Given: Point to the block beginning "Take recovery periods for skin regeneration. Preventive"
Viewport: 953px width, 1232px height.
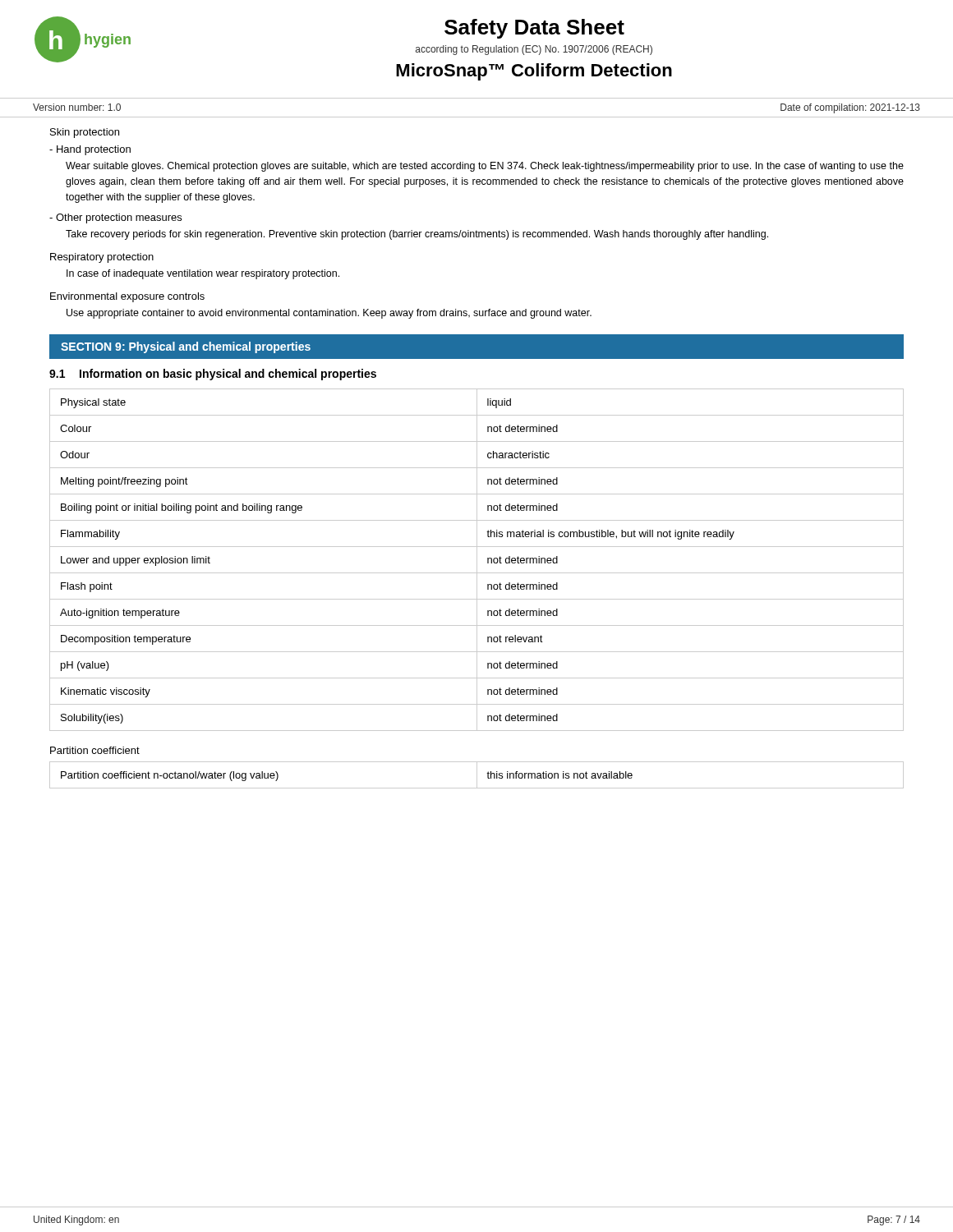Looking at the screenshot, I should [417, 234].
